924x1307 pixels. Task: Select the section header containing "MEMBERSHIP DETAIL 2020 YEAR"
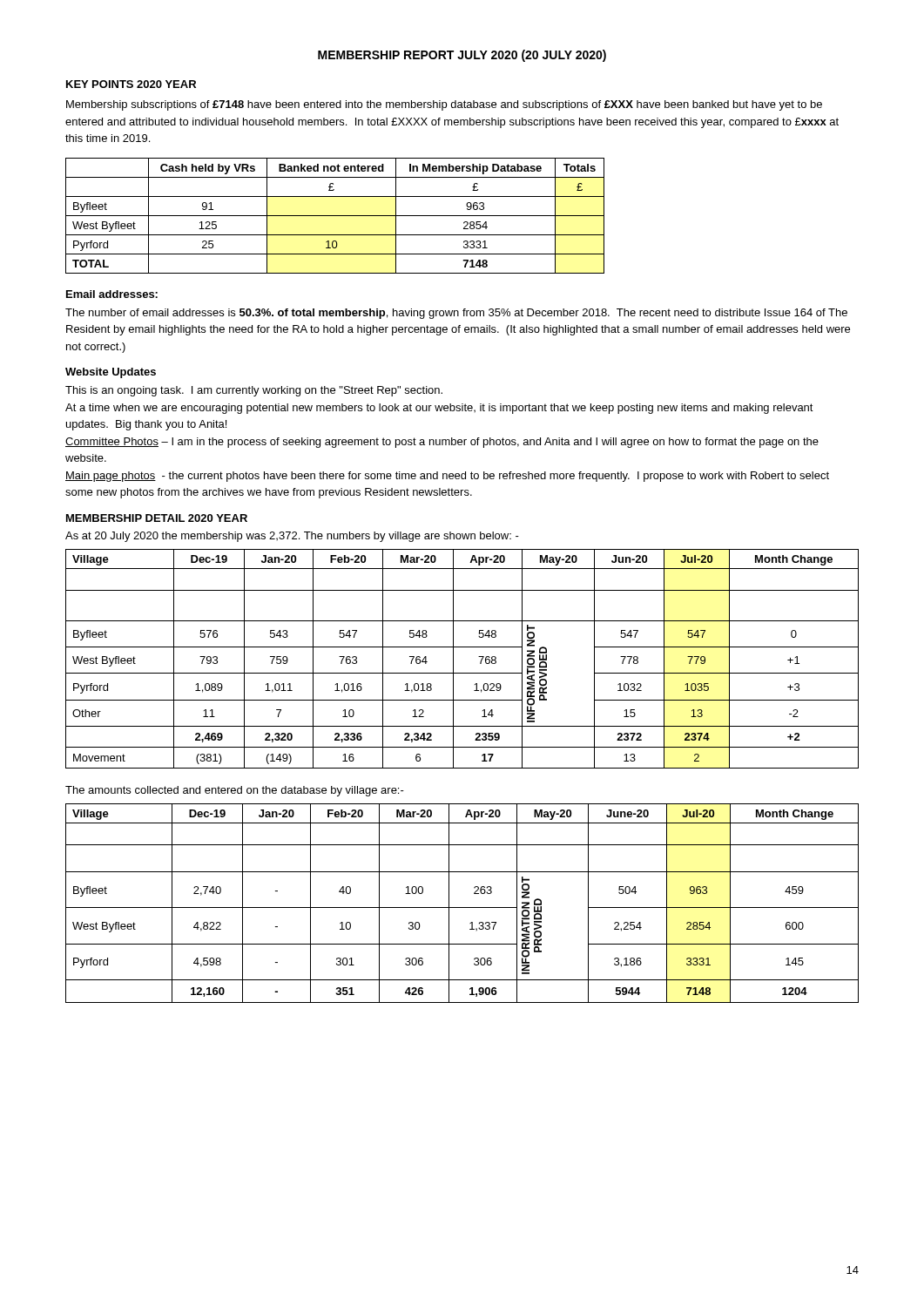(156, 518)
